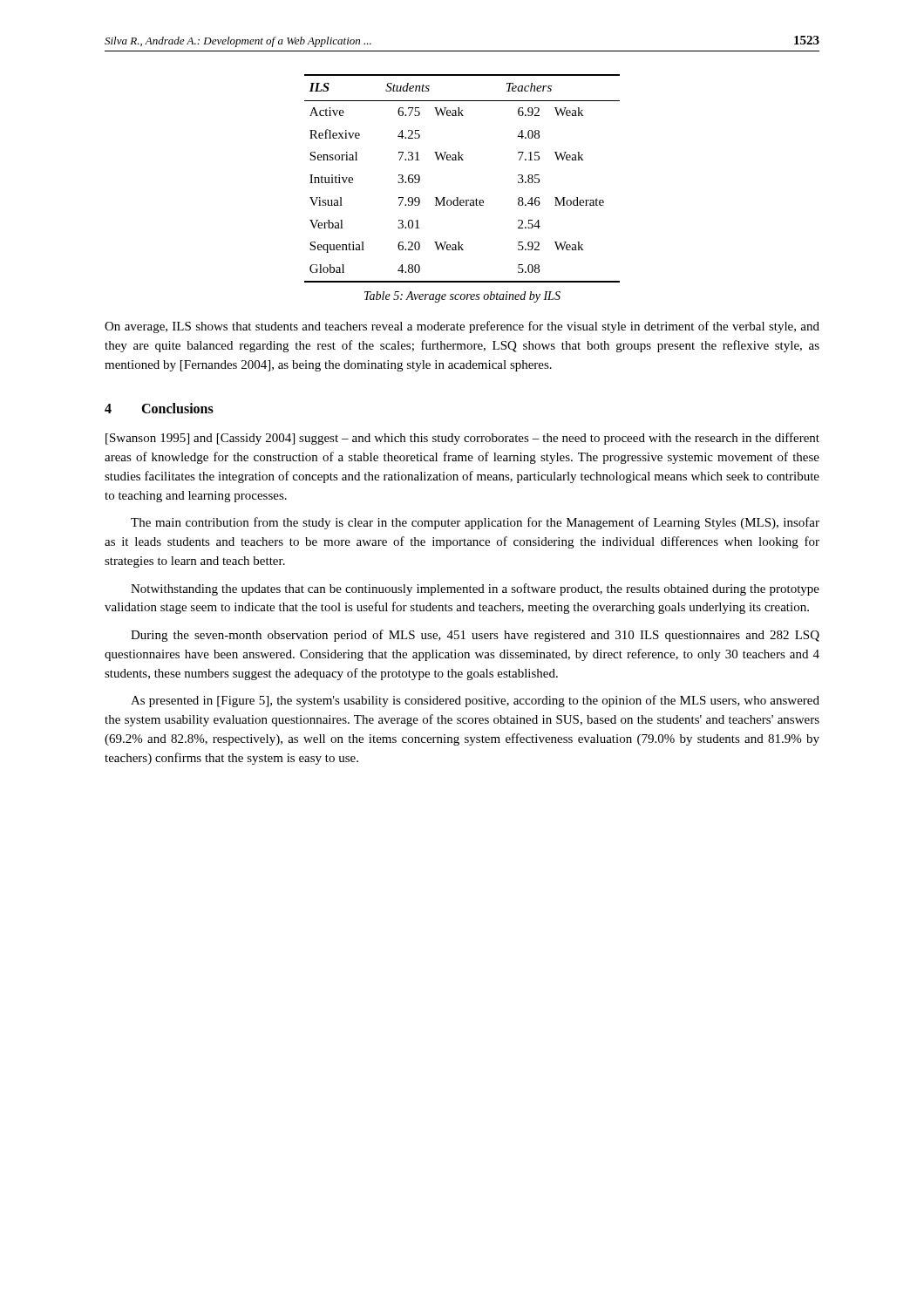Point to the block beginning "During the seven-month observation period of MLS"
This screenshot has width=924, height=1308.
(462, 654)
